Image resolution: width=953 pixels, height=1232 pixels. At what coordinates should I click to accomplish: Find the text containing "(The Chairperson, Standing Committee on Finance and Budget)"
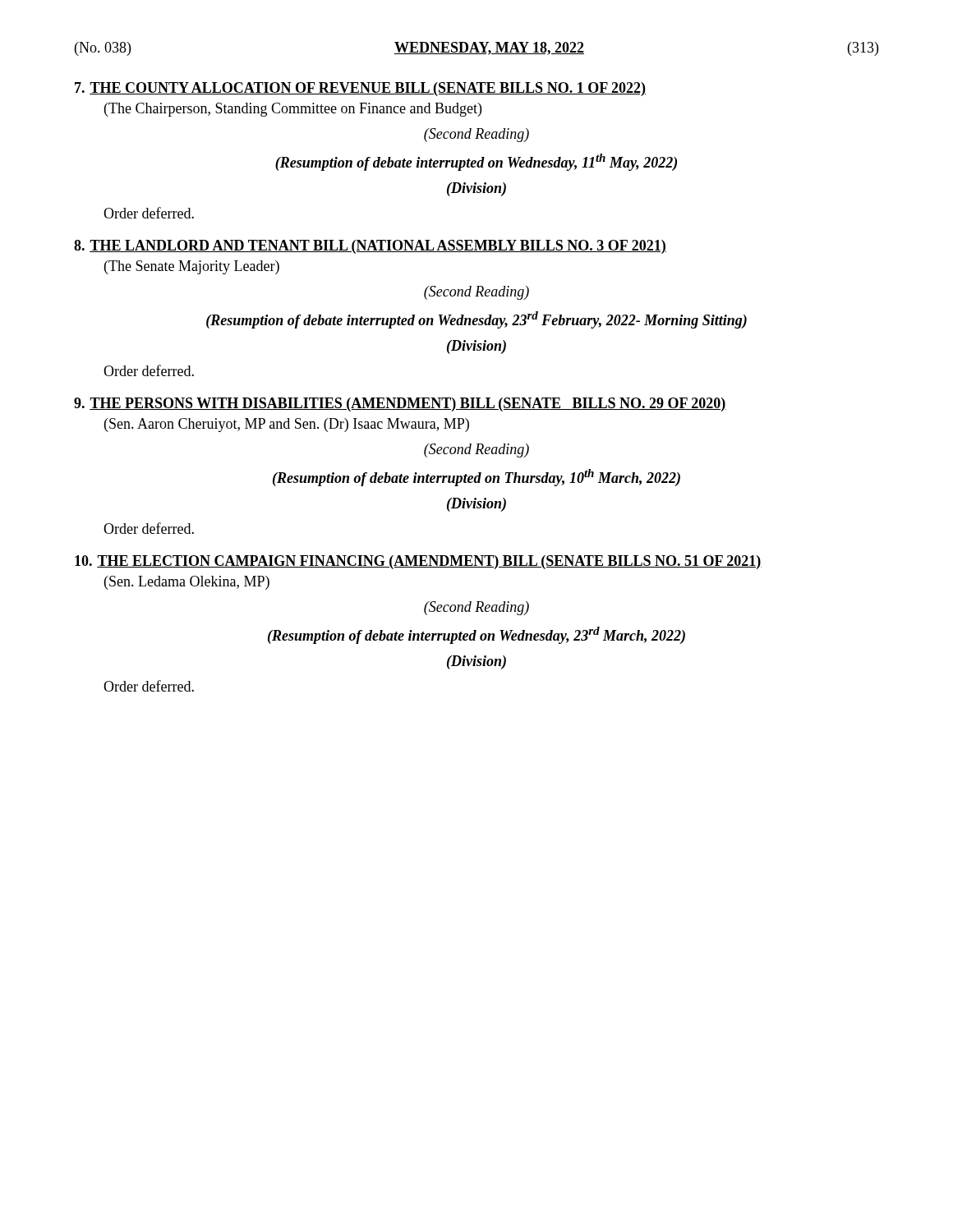293,108
